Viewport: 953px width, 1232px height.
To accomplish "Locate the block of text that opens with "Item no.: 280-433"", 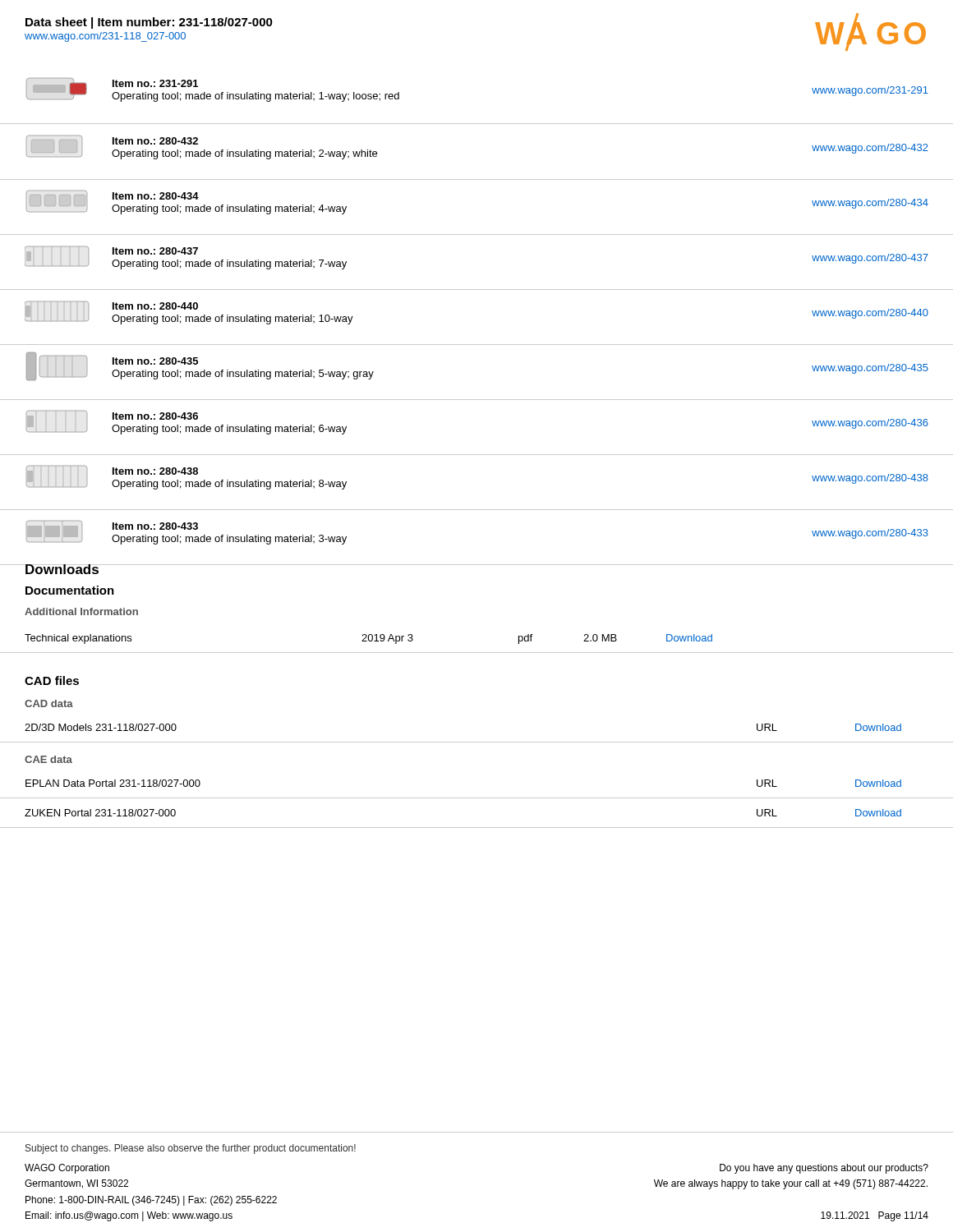I will click(x=54, y=533).
